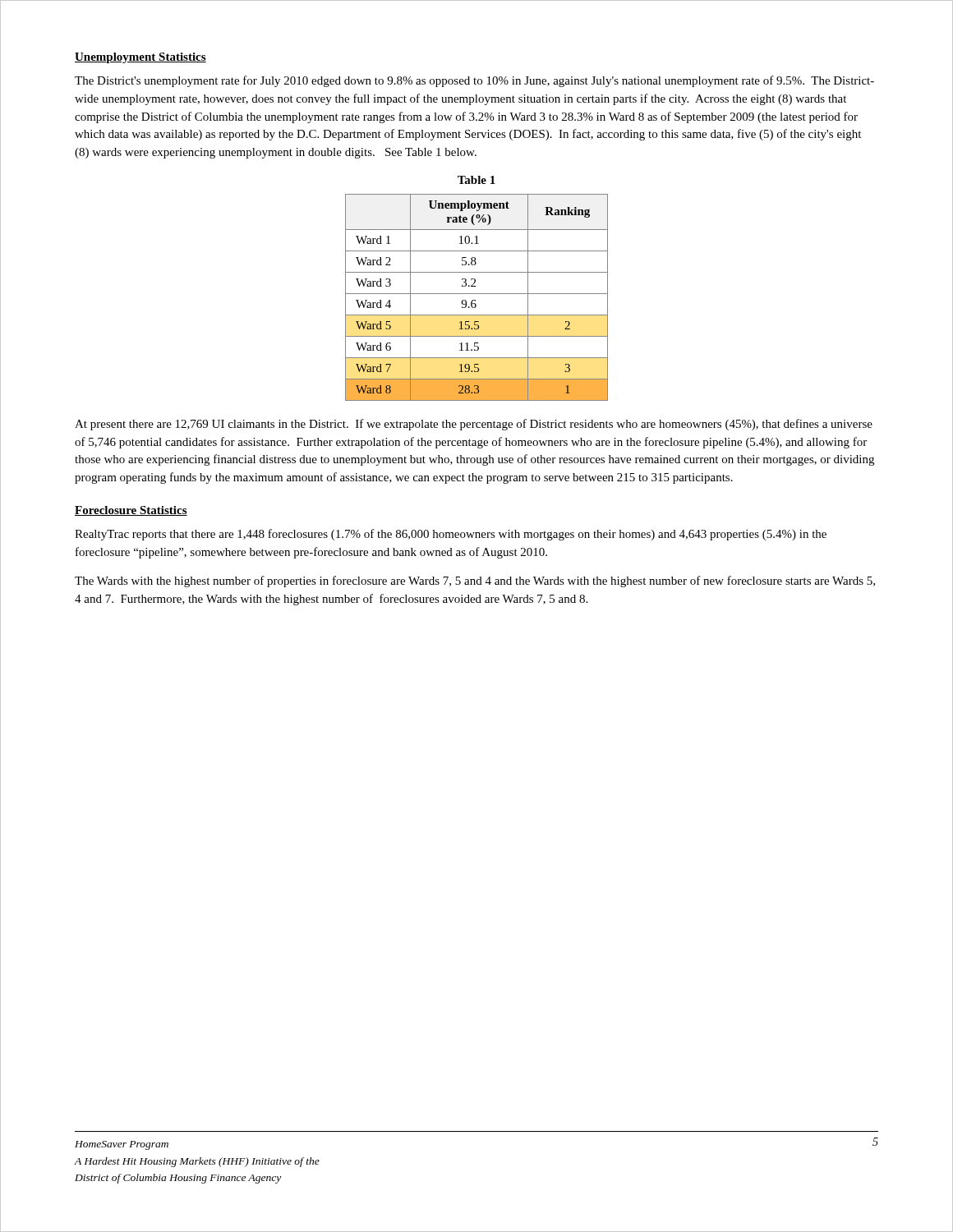
Task: Locate the text block that reads "RealtyTrac reports that"
Action: pyautogui.click(x=451, y=543)
